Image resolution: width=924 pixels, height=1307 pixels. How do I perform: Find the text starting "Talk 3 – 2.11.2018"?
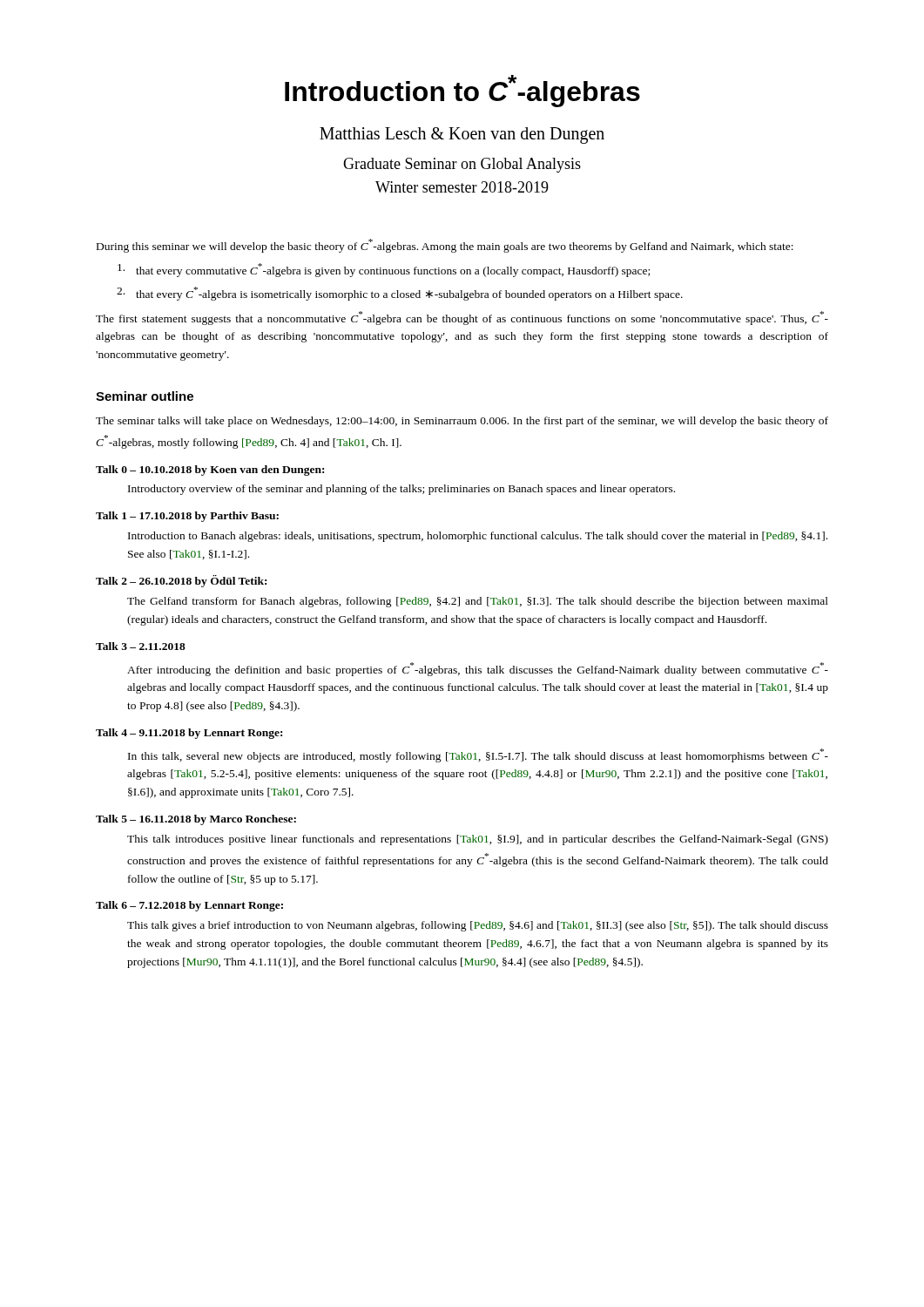140,646
